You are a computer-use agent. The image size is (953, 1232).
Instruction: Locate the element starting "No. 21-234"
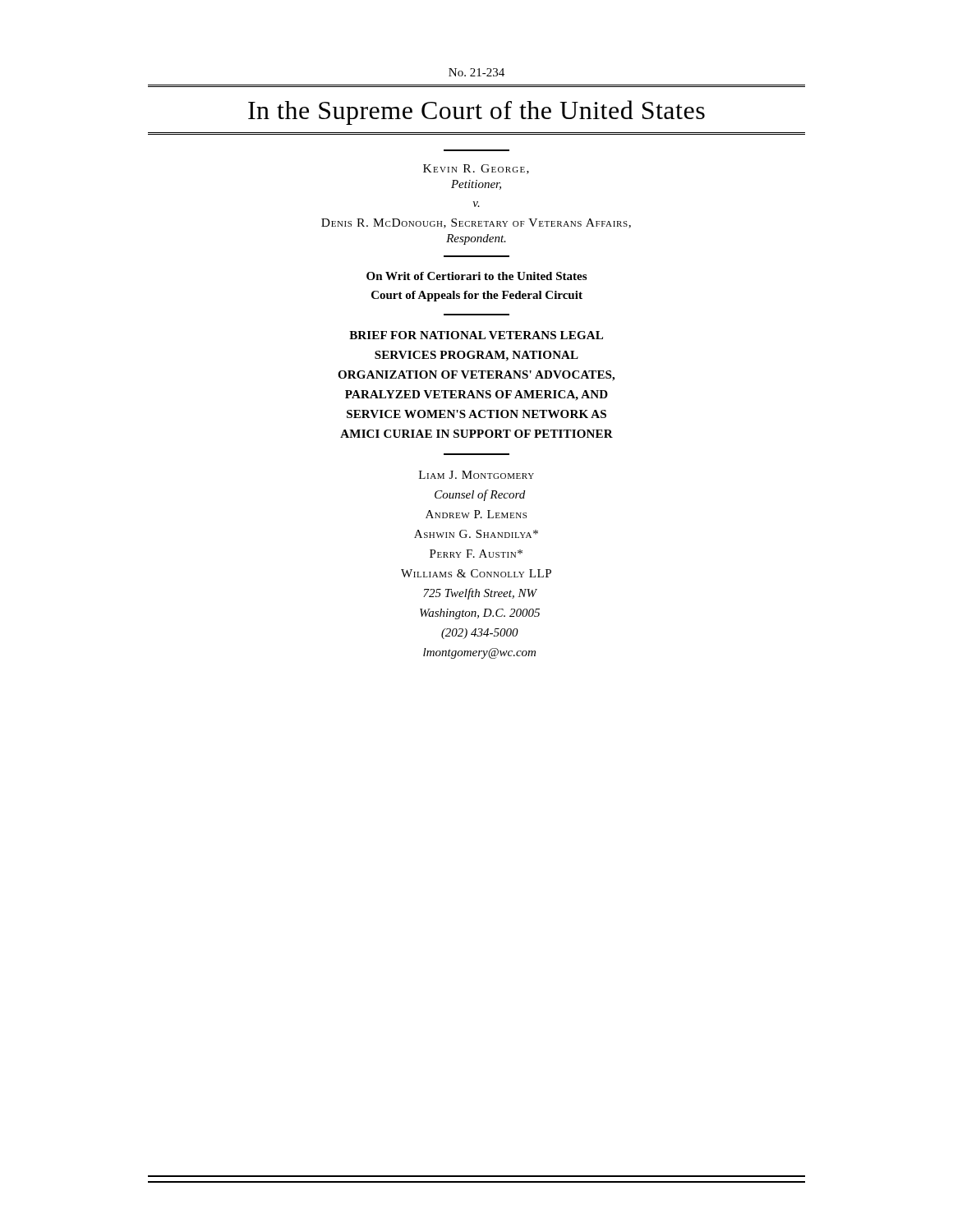point(476,72)
